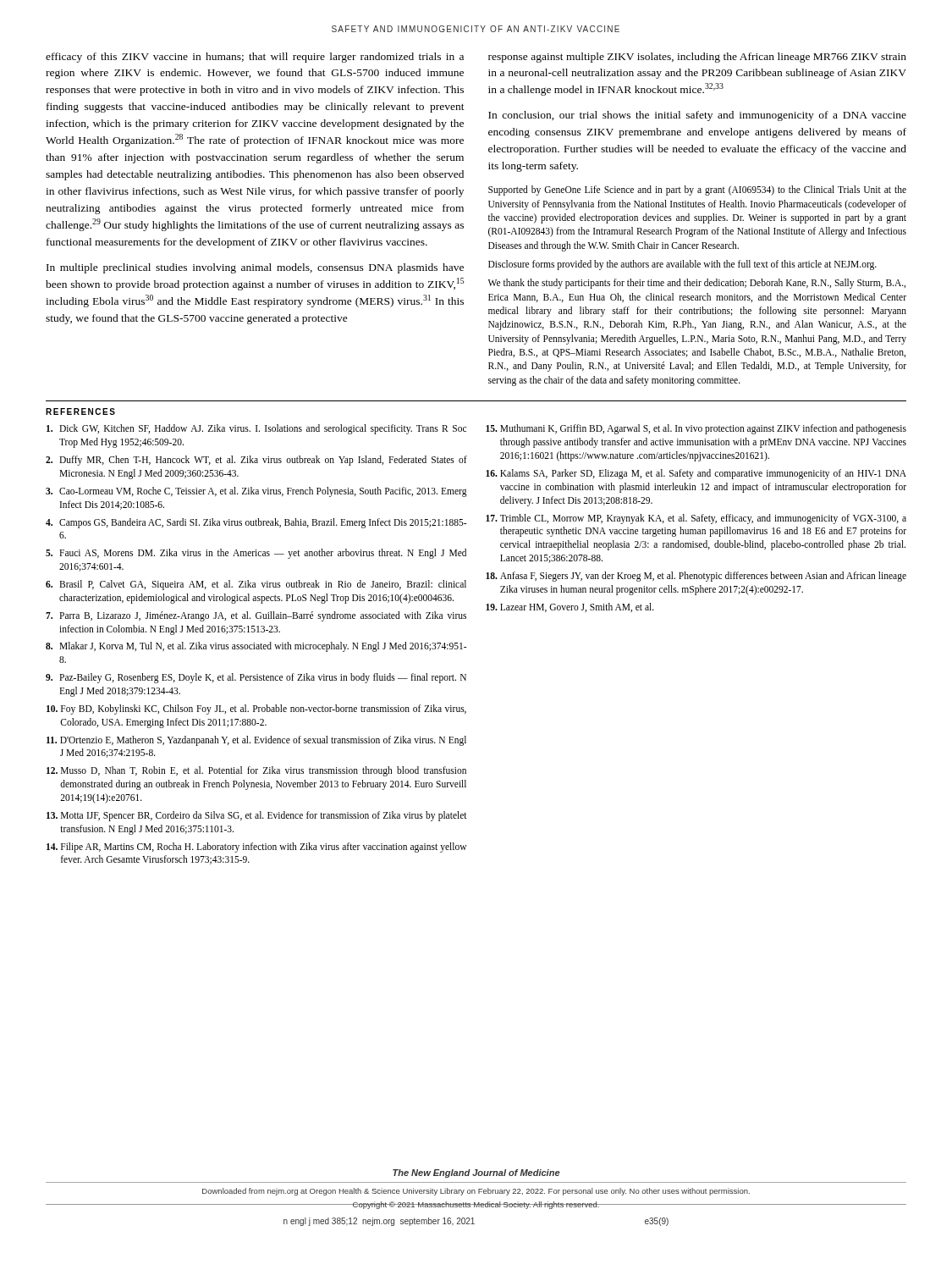Find the block on this page that starts "Supported by GeneOne Life"
Viewport: 952px width, 1270px height.
coord(697,218)
